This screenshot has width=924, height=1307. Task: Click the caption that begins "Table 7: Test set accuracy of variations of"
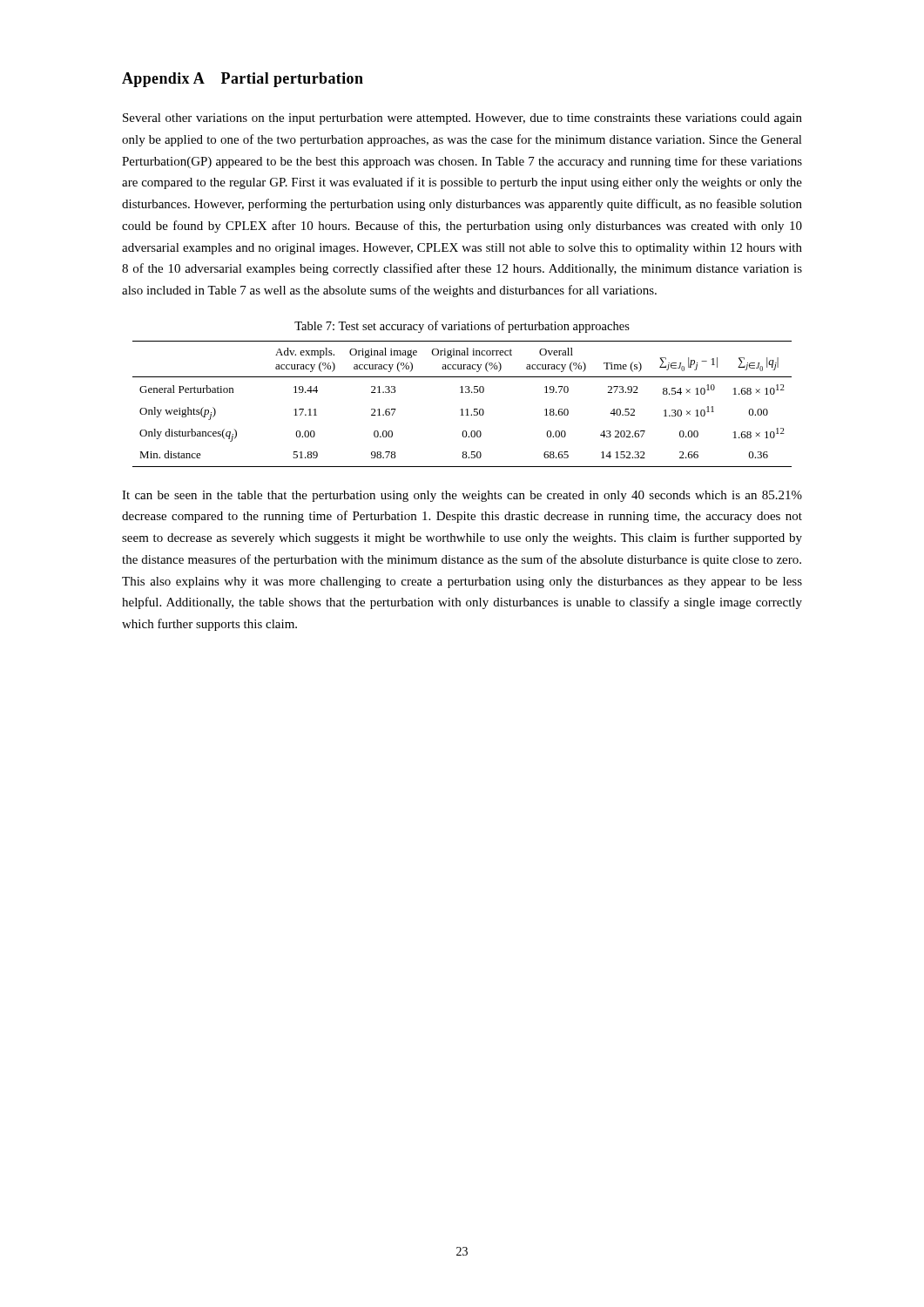pyautogui.click(x=462, y=326)
